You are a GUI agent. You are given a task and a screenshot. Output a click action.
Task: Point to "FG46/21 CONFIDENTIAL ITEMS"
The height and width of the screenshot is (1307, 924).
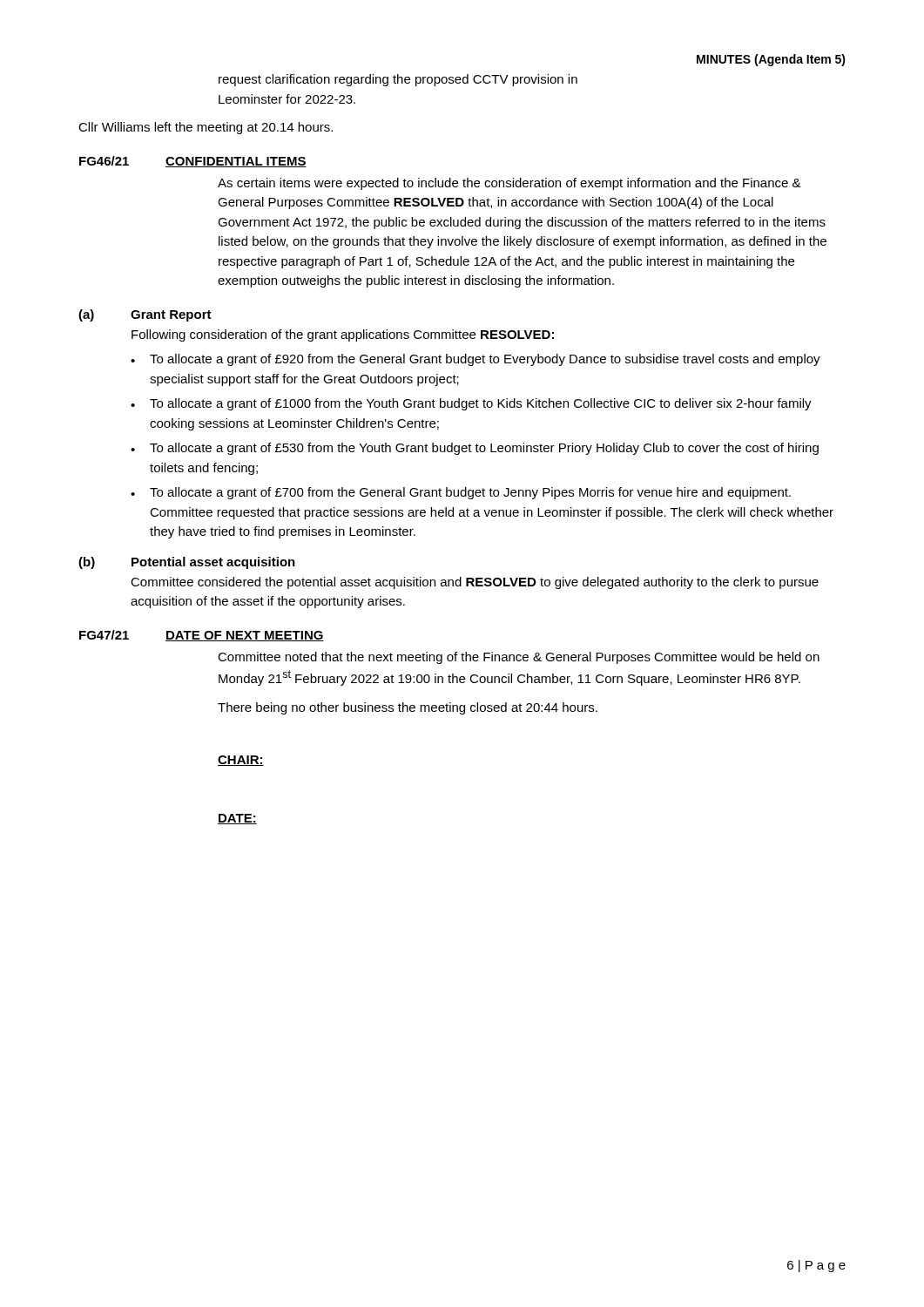[192, 160]
